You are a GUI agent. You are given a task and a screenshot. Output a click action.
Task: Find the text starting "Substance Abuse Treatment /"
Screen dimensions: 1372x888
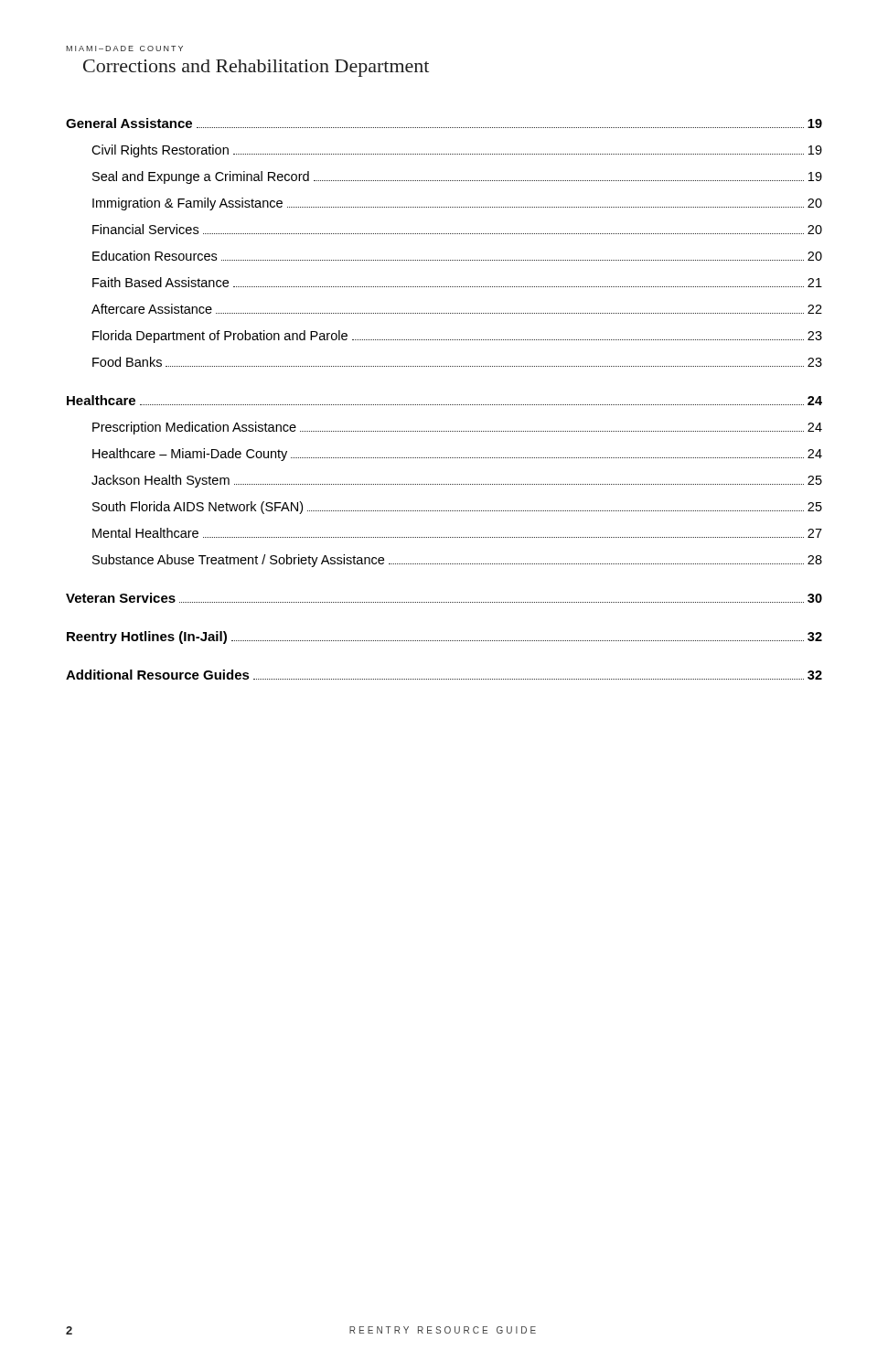(457, 560)
